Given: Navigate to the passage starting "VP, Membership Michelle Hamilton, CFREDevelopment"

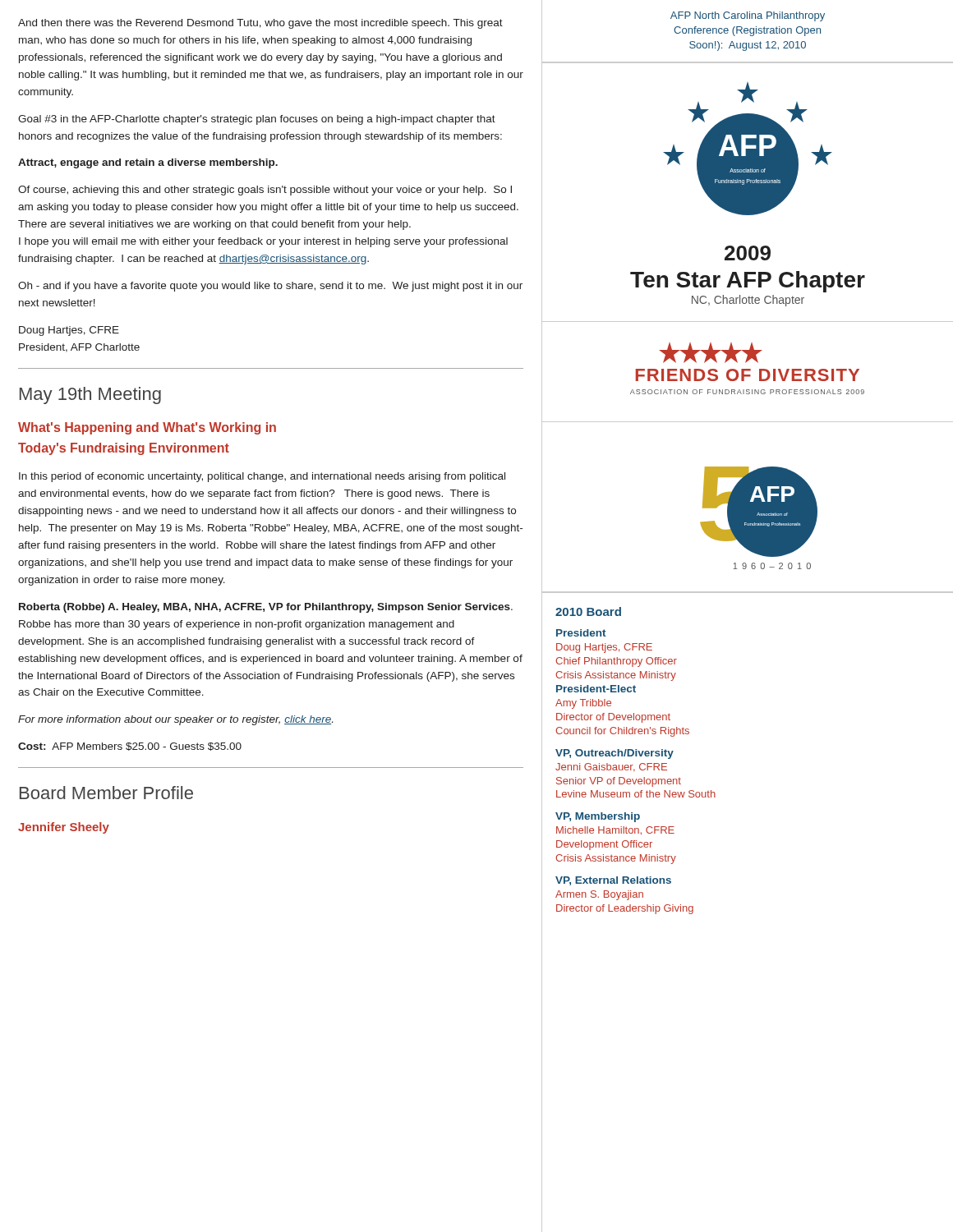Looking at the screenshot, I should click(x=598, y=817).
